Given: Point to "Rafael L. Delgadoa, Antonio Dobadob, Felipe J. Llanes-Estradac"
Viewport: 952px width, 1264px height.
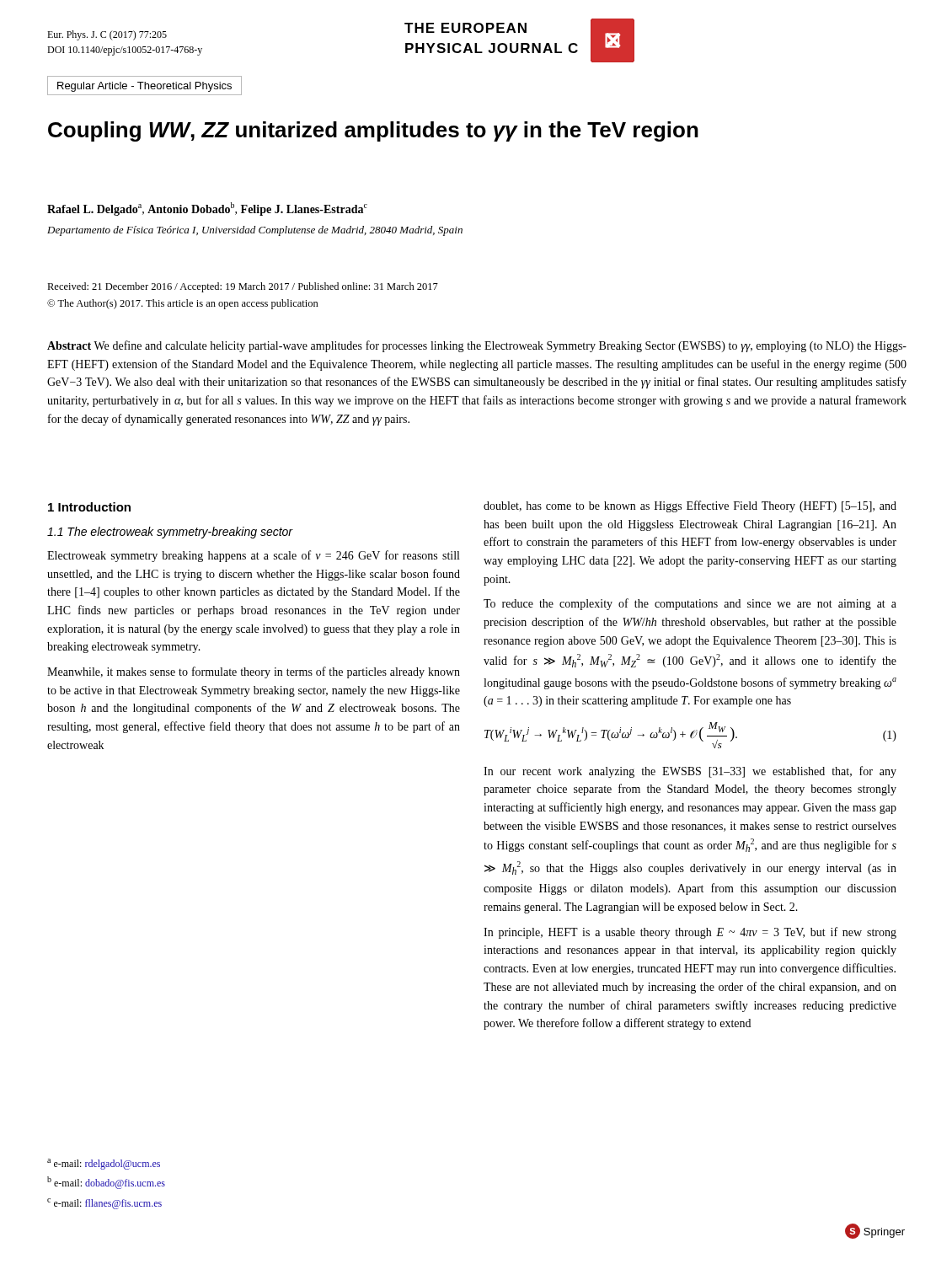Looking at the screenshot, I should tap(207, 208).
